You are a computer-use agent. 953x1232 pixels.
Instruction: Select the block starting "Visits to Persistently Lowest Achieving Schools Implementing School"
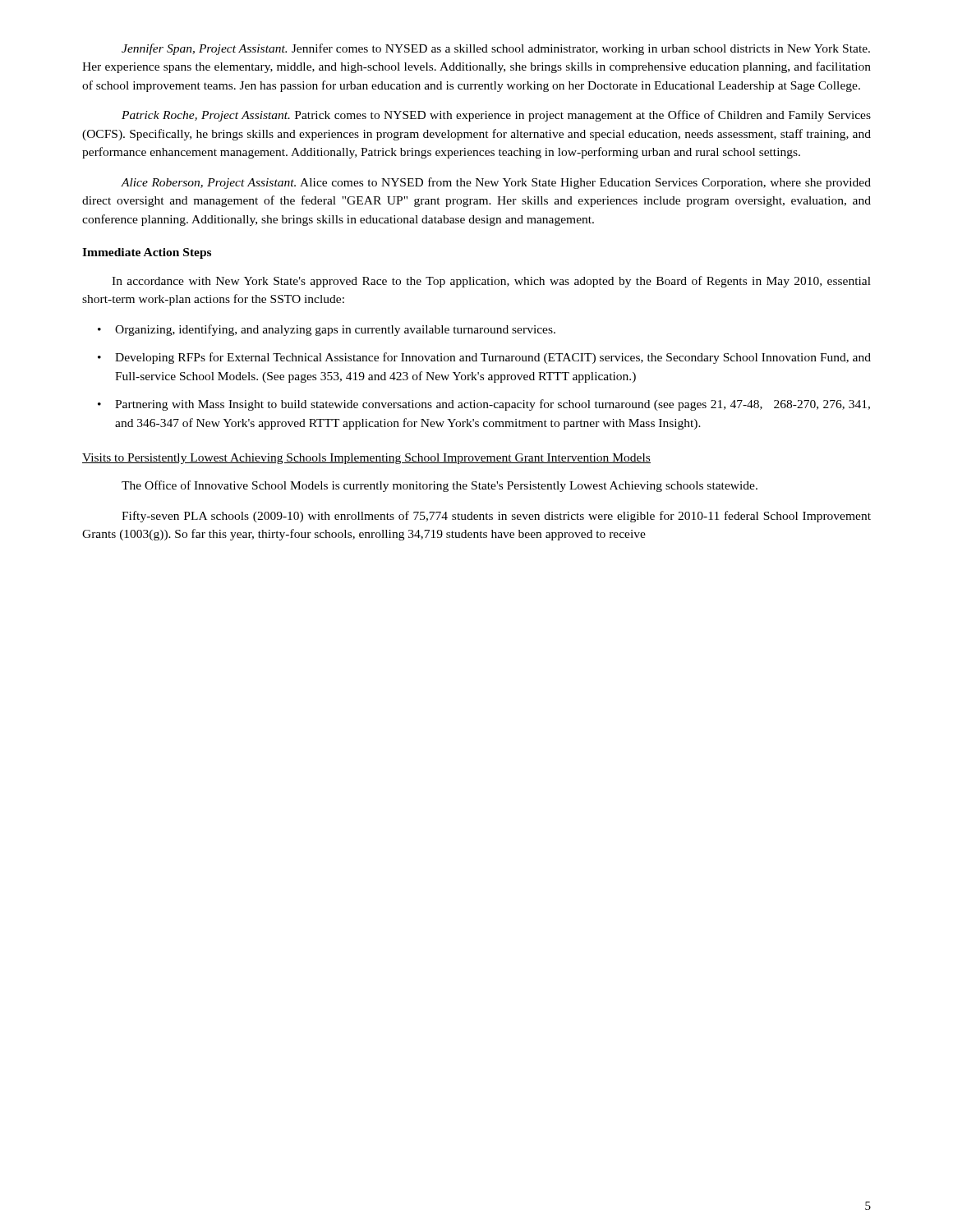(476, 458)
